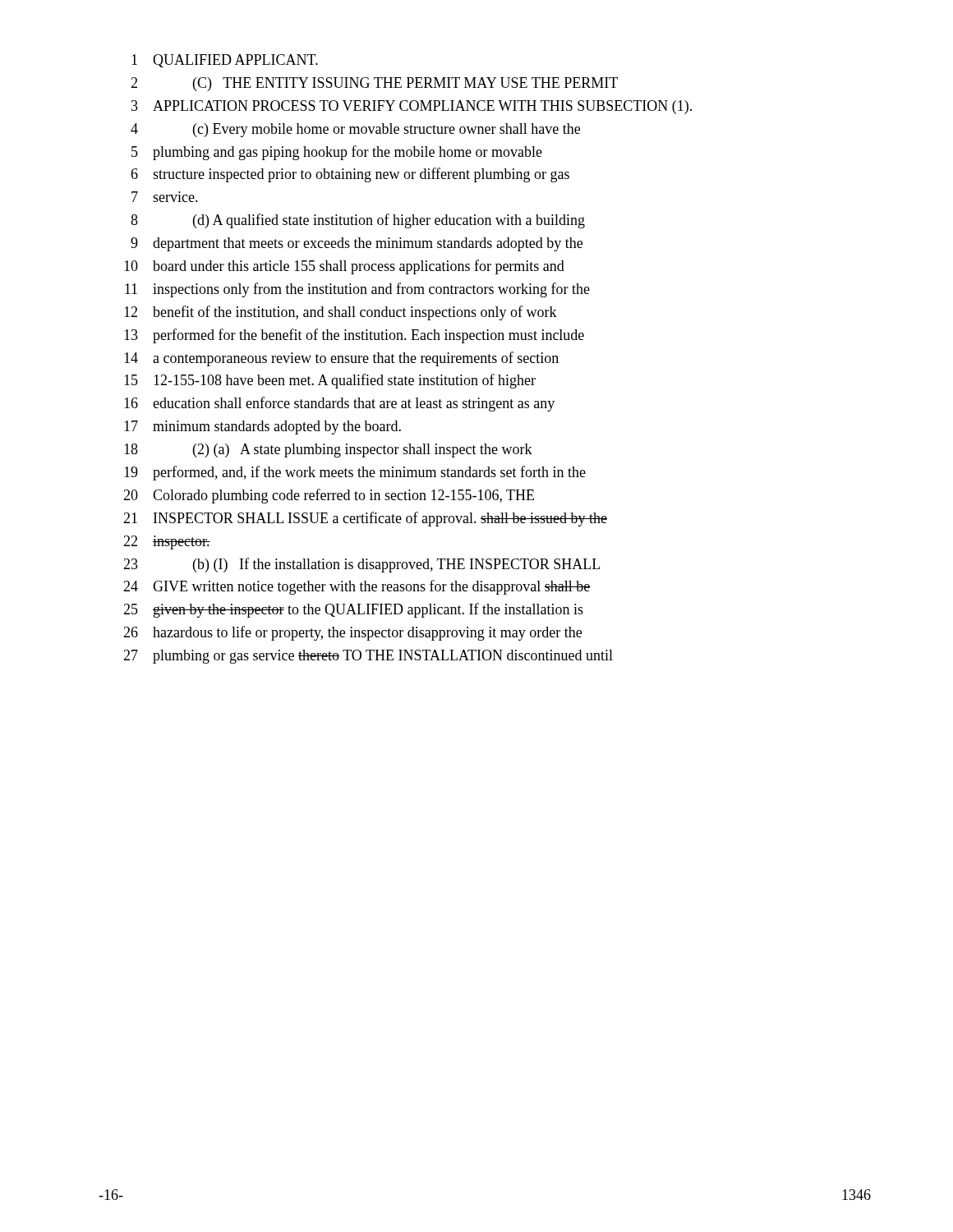953x1232 pixels.
Task: Click the passage that begins "25 given by the inspector to"
Action: point(485,610)
